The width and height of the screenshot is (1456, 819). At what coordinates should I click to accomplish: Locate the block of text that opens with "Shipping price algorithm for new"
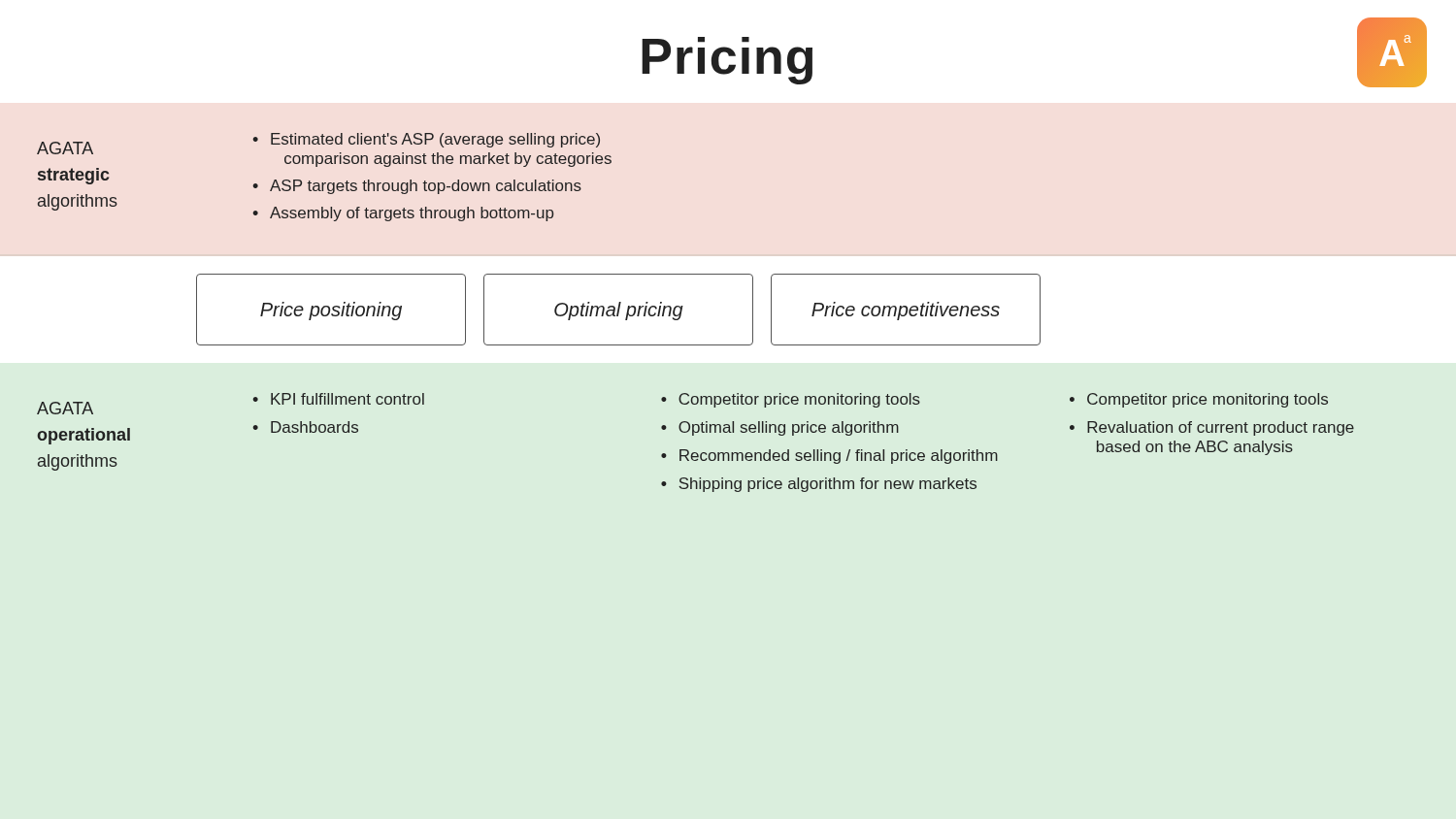(828, 484)
